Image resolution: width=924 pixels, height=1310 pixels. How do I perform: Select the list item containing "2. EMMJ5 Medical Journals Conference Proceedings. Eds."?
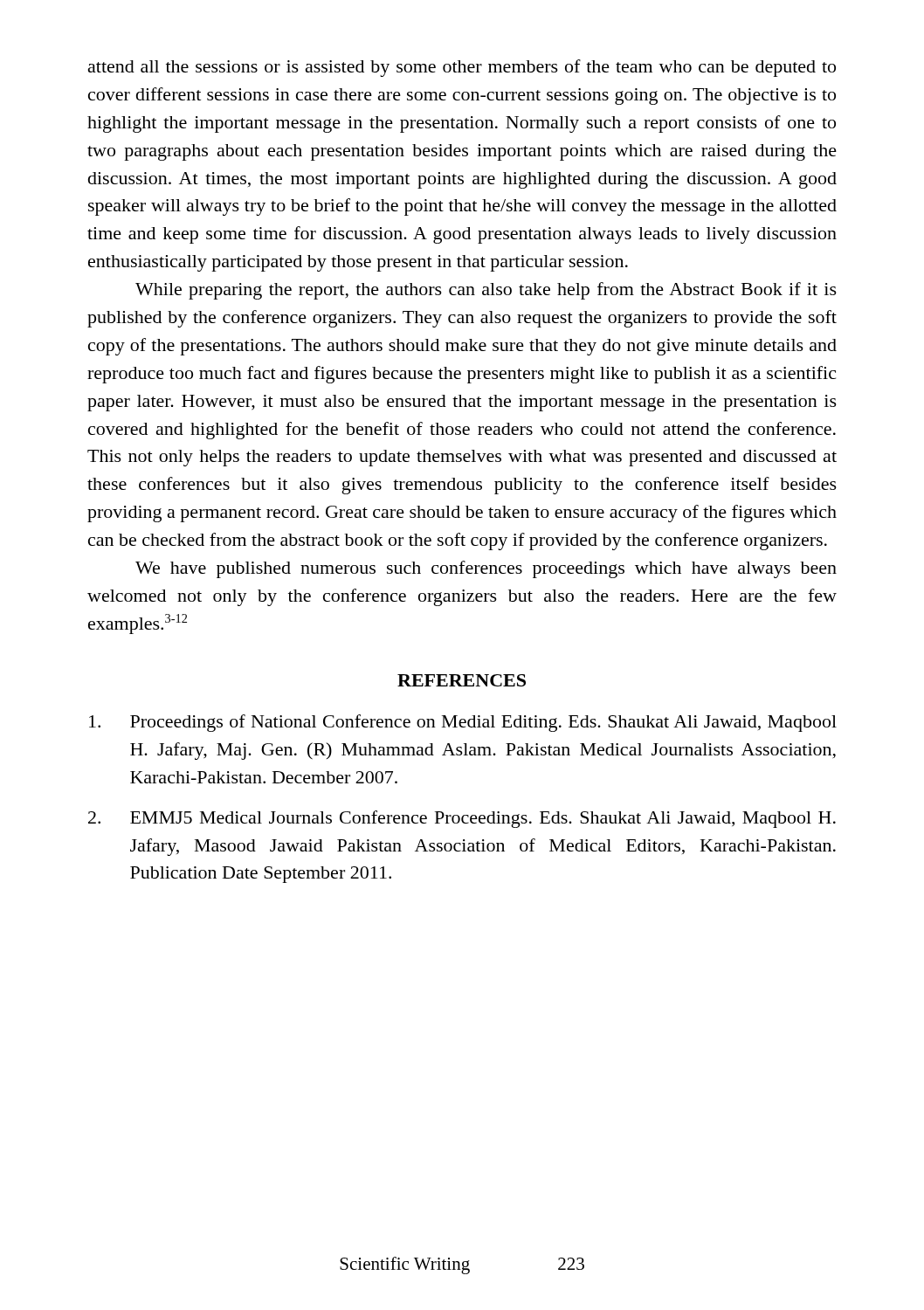tap(462, 845)
